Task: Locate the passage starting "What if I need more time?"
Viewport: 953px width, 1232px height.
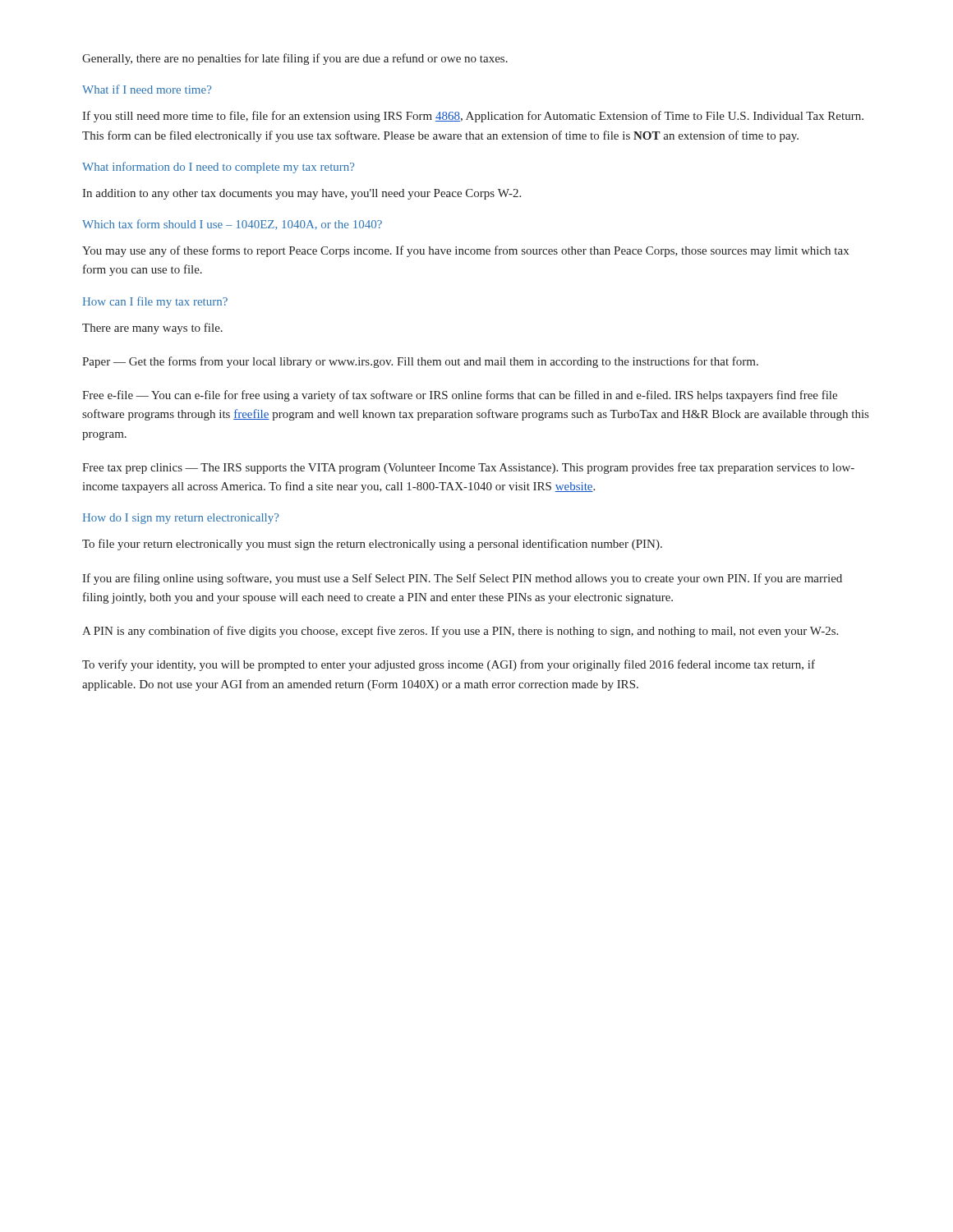Action: point(147,90)
